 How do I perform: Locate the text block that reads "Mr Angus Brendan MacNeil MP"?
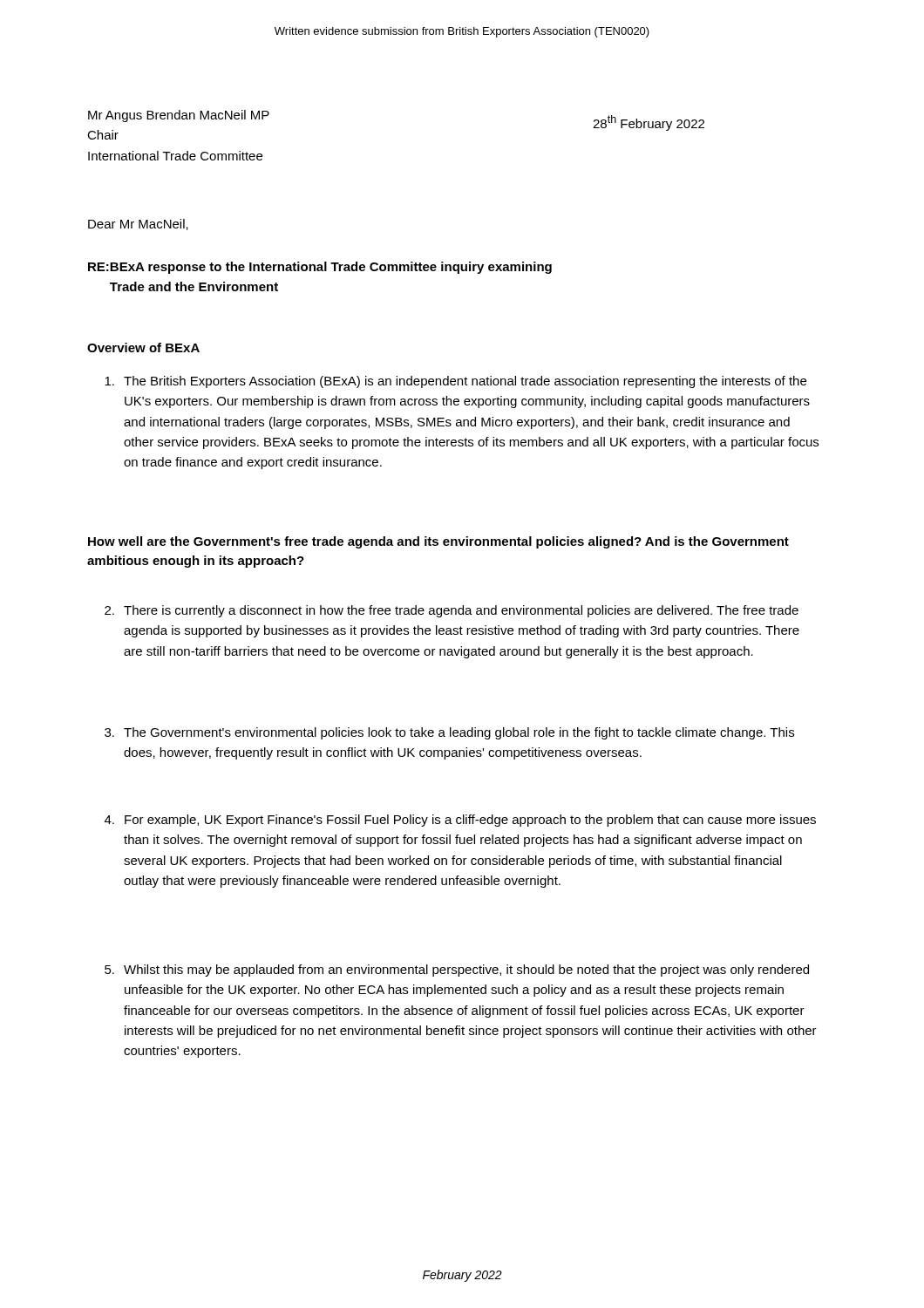(x=179, y=116)
